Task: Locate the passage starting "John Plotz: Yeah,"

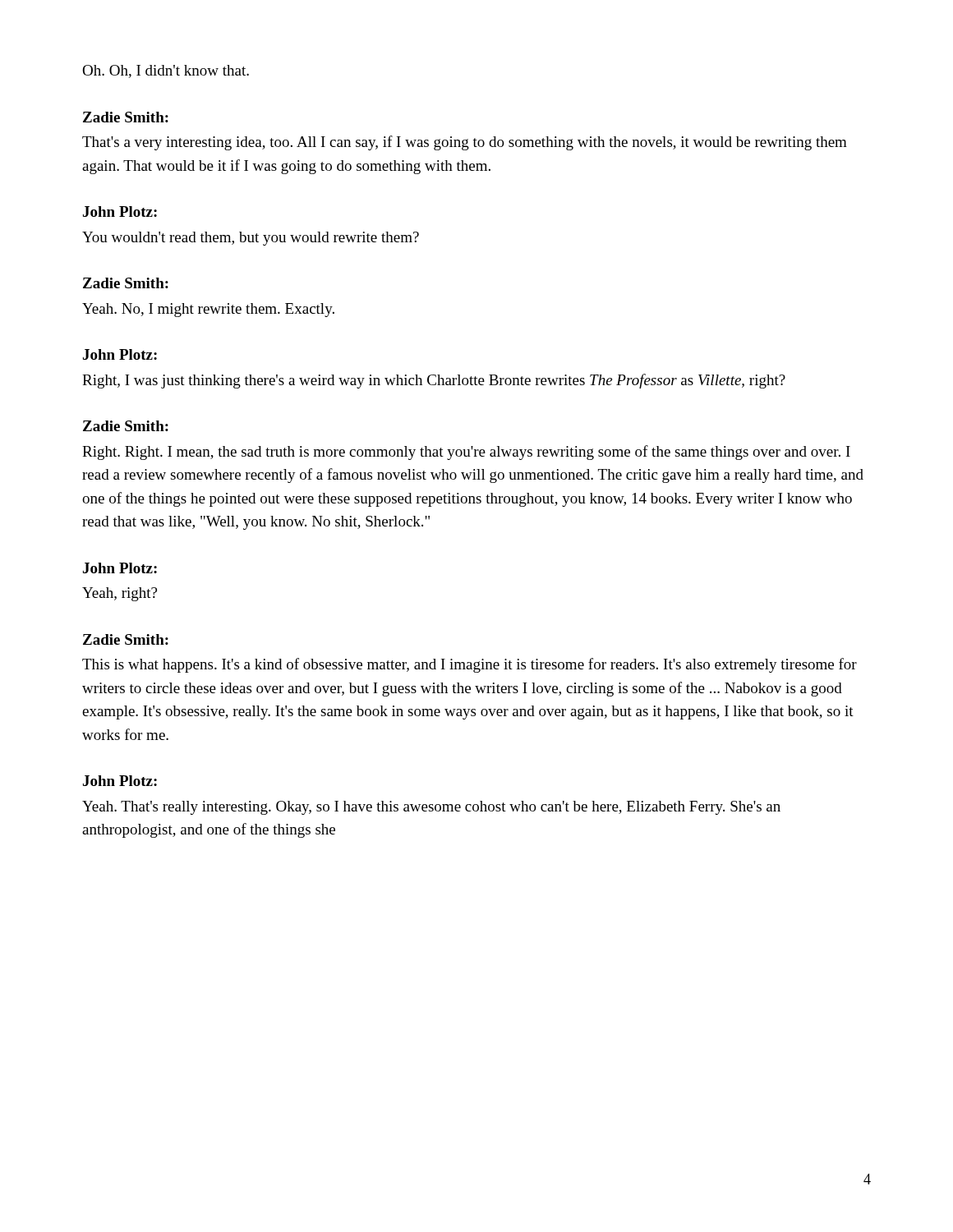Action: tap(120, 568)
